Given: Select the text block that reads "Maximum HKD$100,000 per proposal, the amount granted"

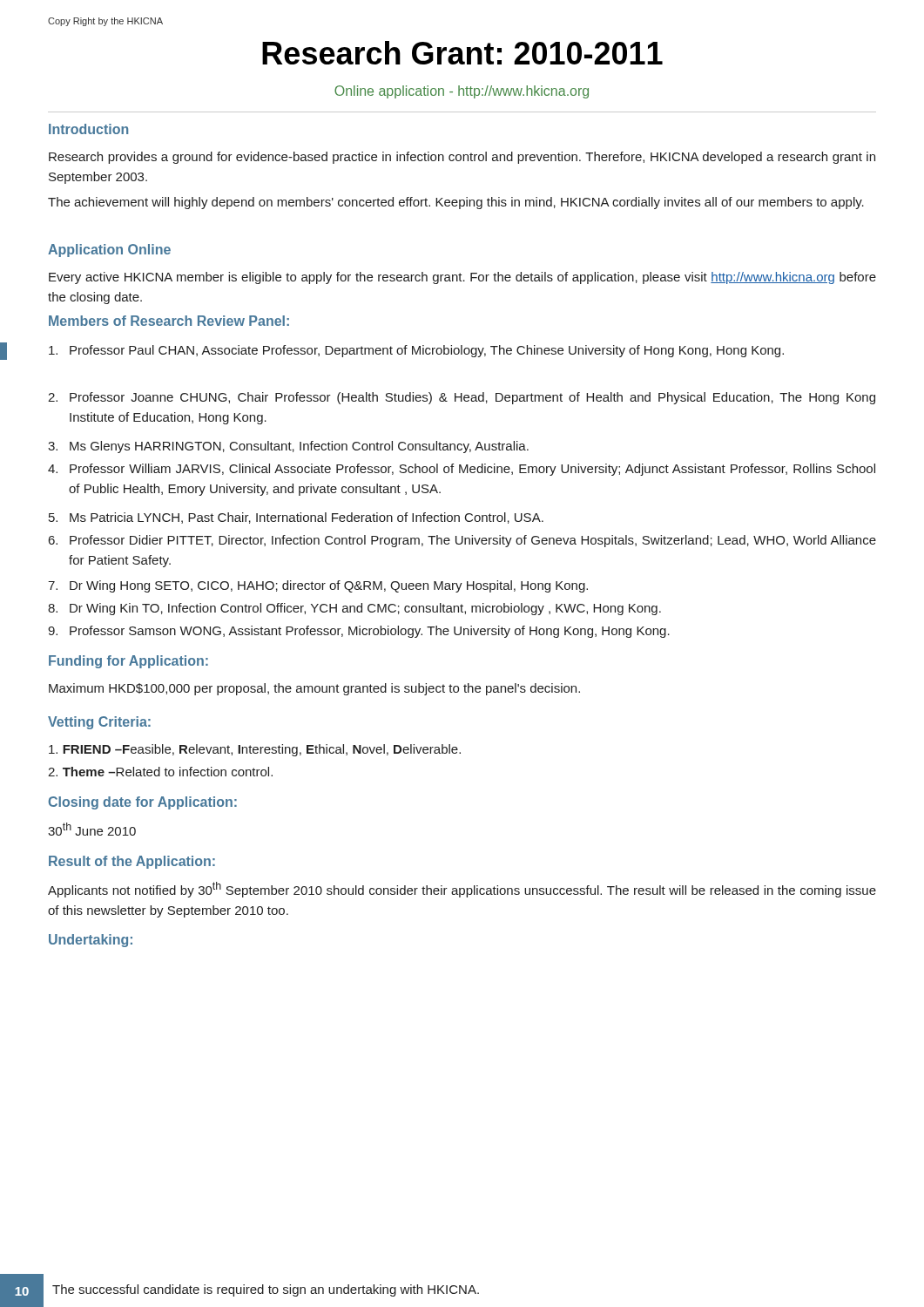Looking at the screenshot, I should 315,688.
